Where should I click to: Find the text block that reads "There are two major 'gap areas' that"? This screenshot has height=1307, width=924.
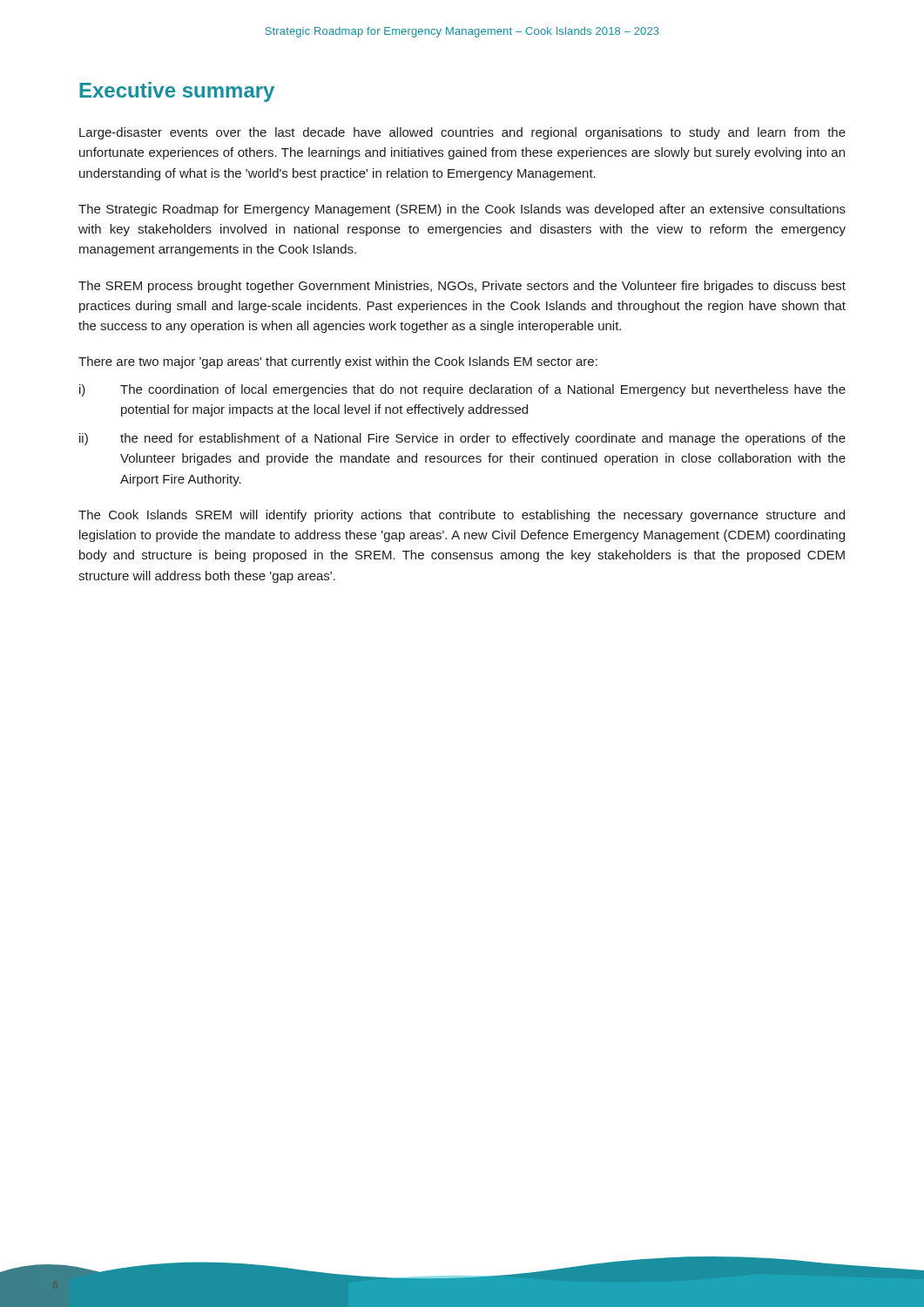click(338, 361)
